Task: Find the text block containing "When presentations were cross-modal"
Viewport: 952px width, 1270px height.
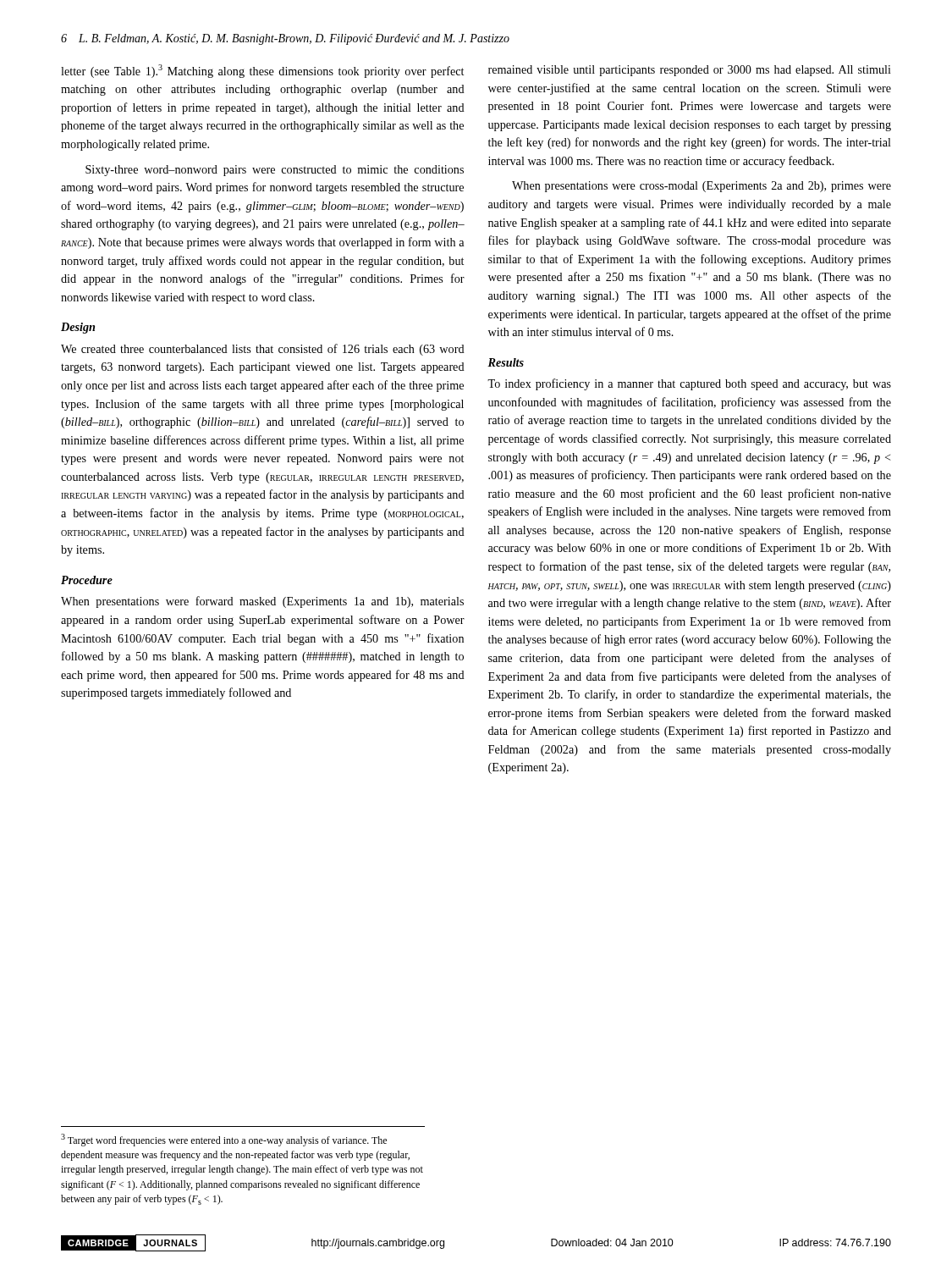Action: click(x=689, y=260)
